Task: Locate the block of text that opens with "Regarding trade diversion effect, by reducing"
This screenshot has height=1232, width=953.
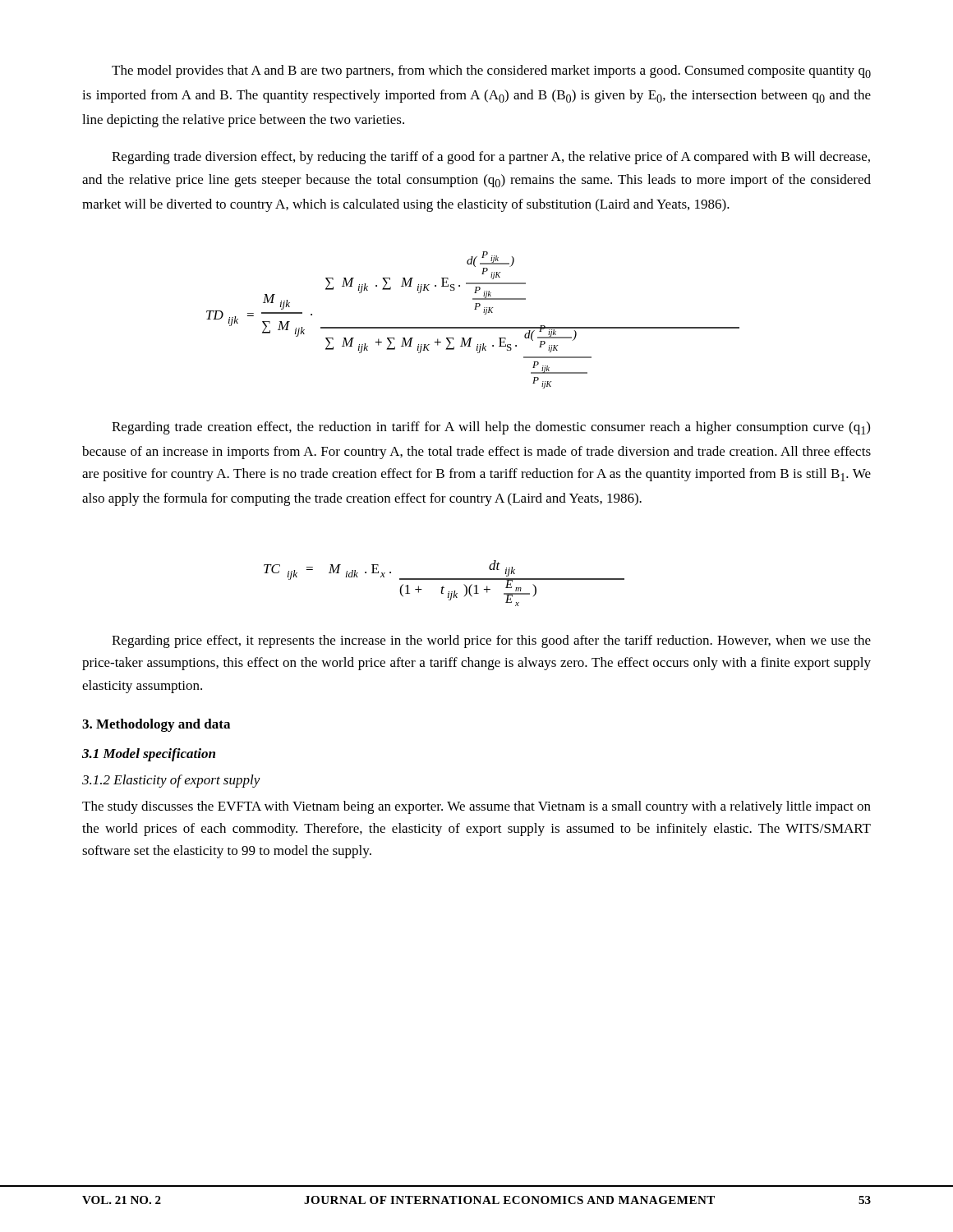Action: [x=476, y=180]
